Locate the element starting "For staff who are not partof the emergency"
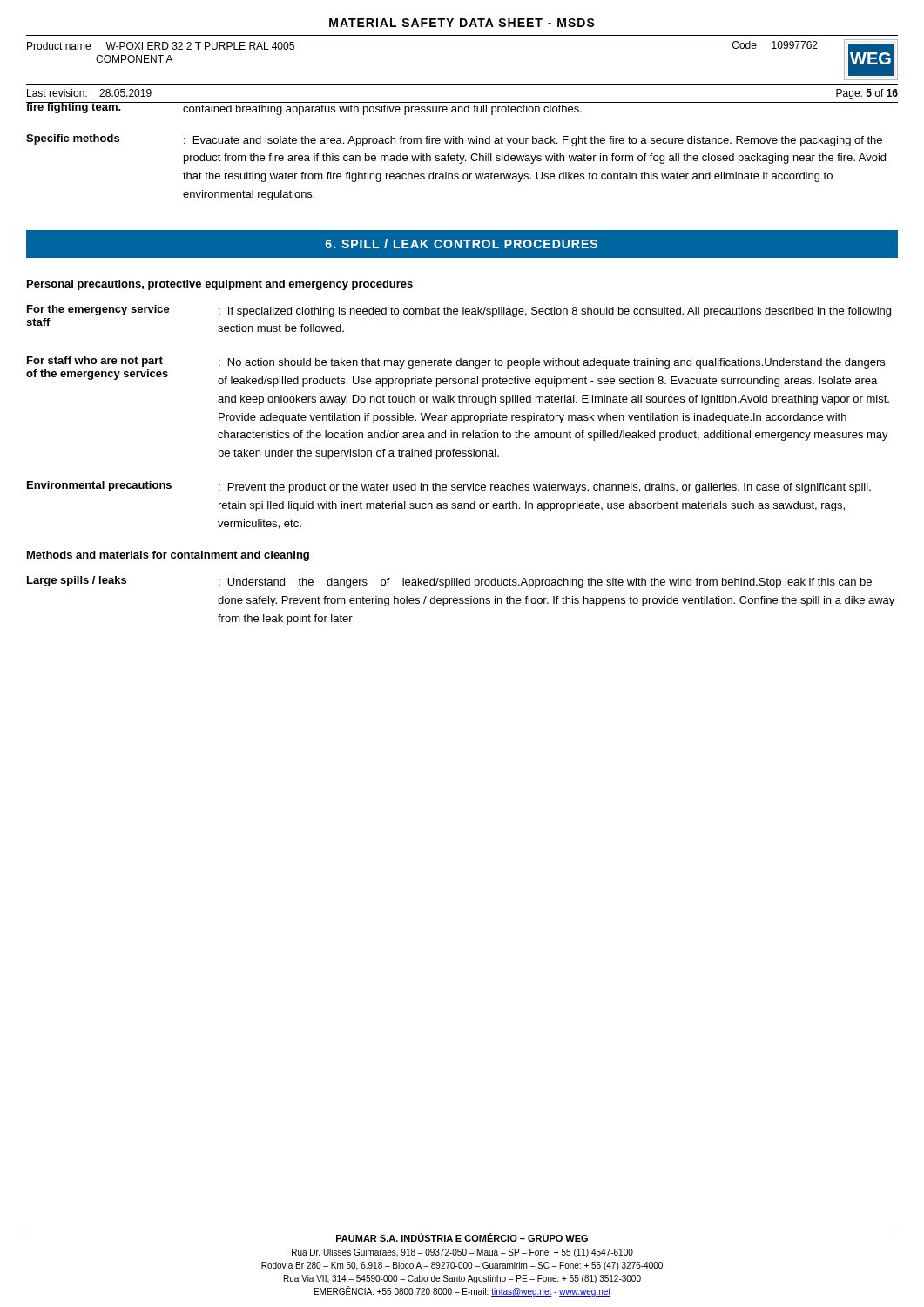Image resolution: width=924 pixels, height=1307 pixels. [462, 408]
